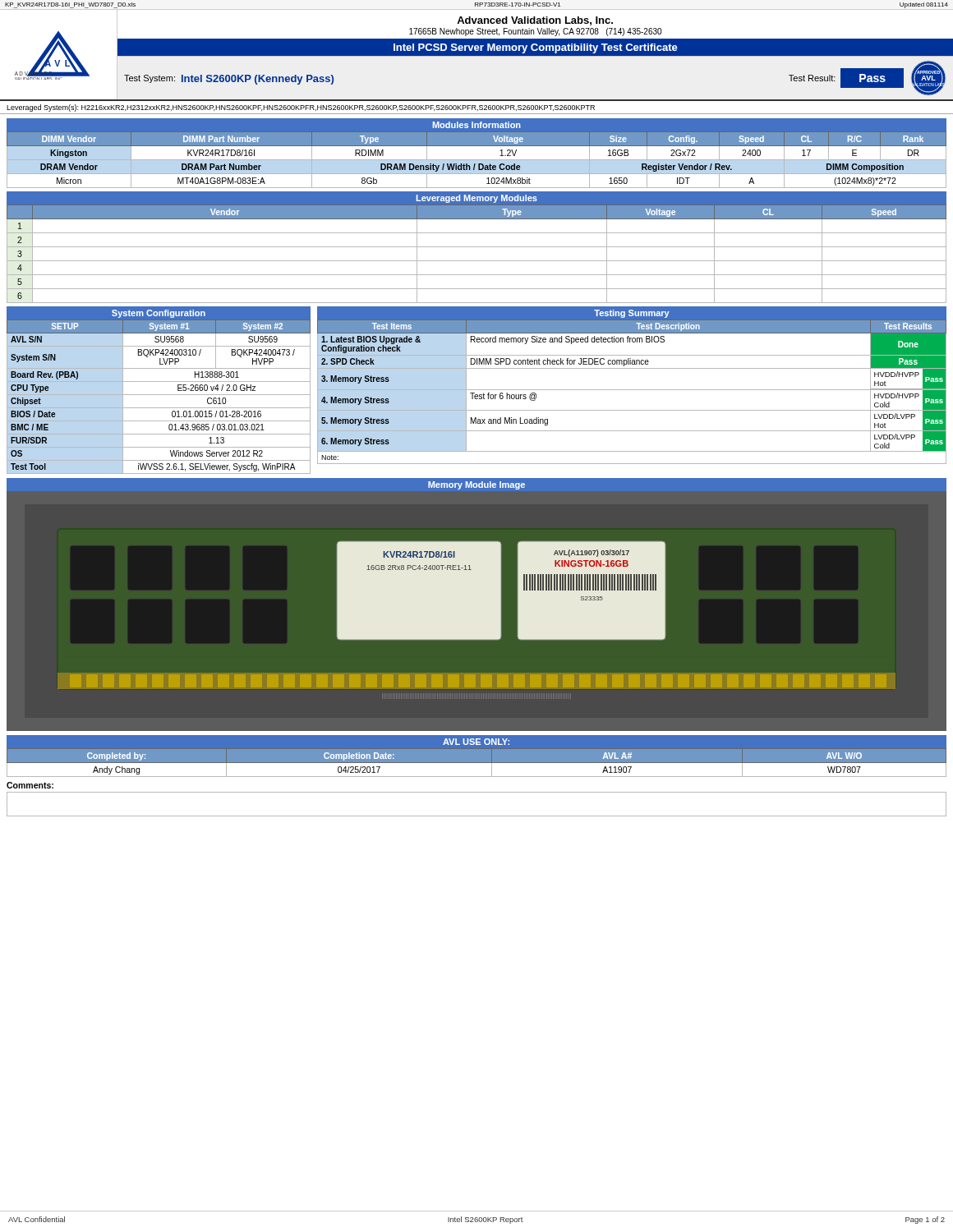Select the photo
Viewport: 953px width, 1232px height.
[476, 611]
